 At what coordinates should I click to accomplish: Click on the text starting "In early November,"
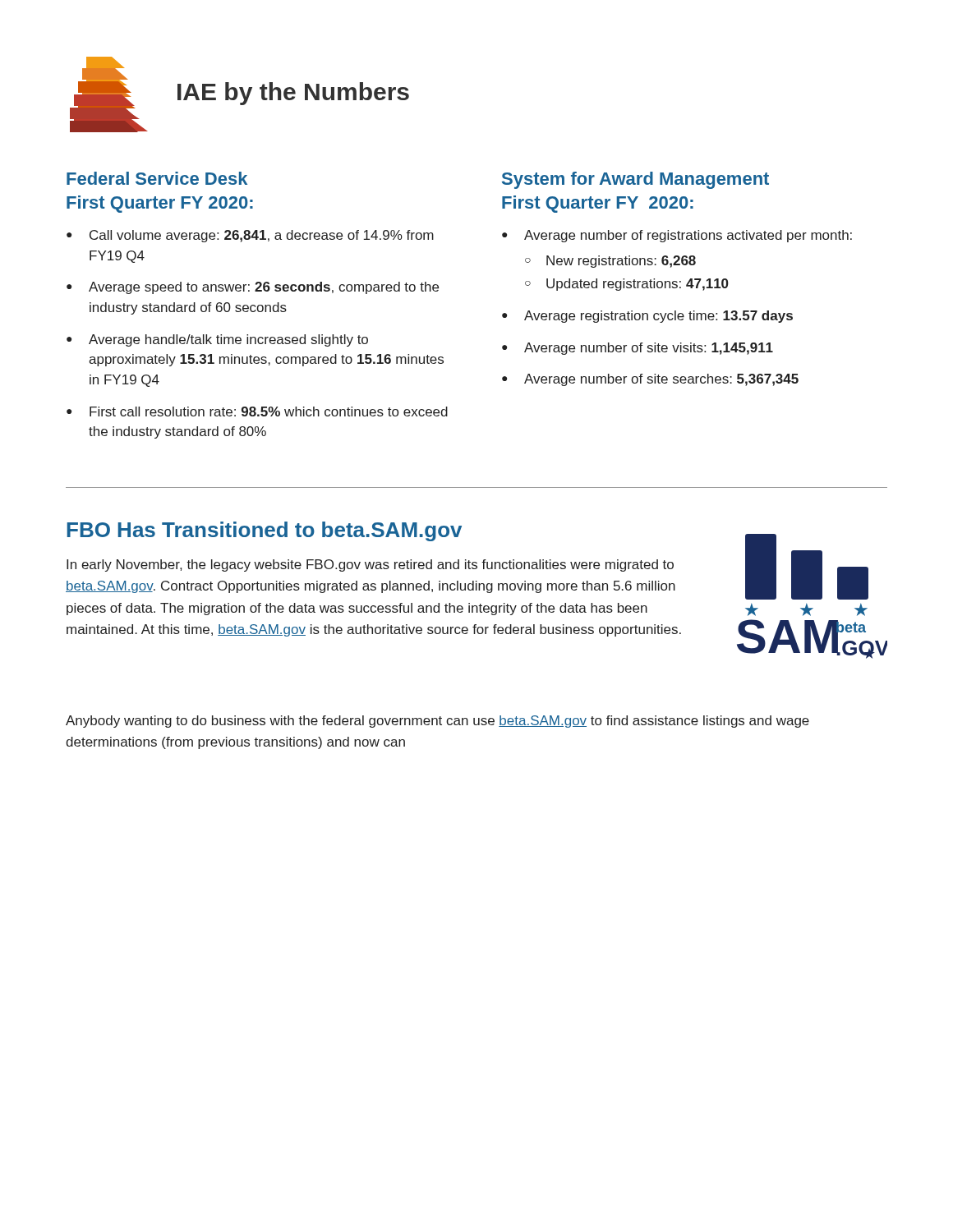pos(374,597)
